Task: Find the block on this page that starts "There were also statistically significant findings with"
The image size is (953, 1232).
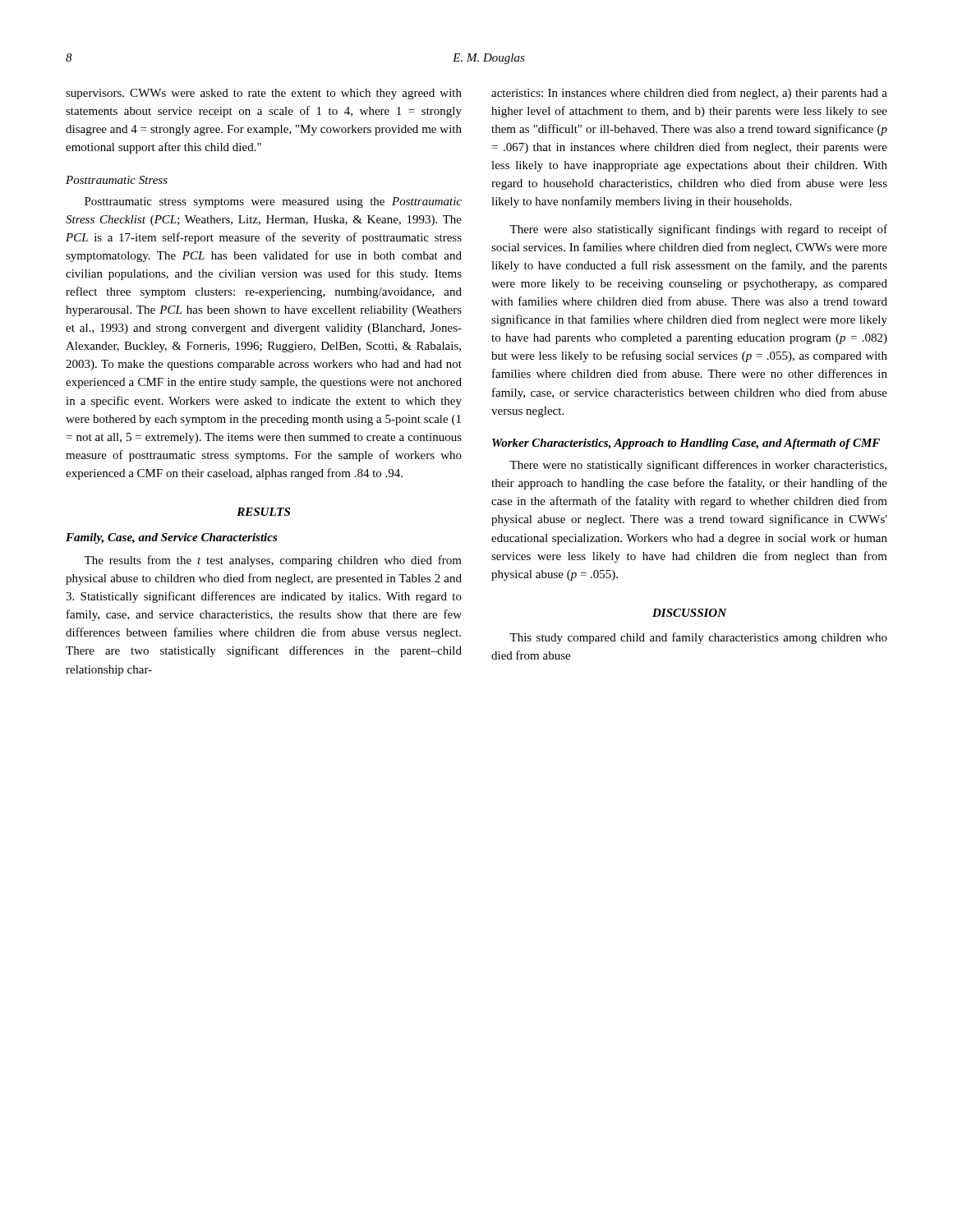Action: coord(689,320)
